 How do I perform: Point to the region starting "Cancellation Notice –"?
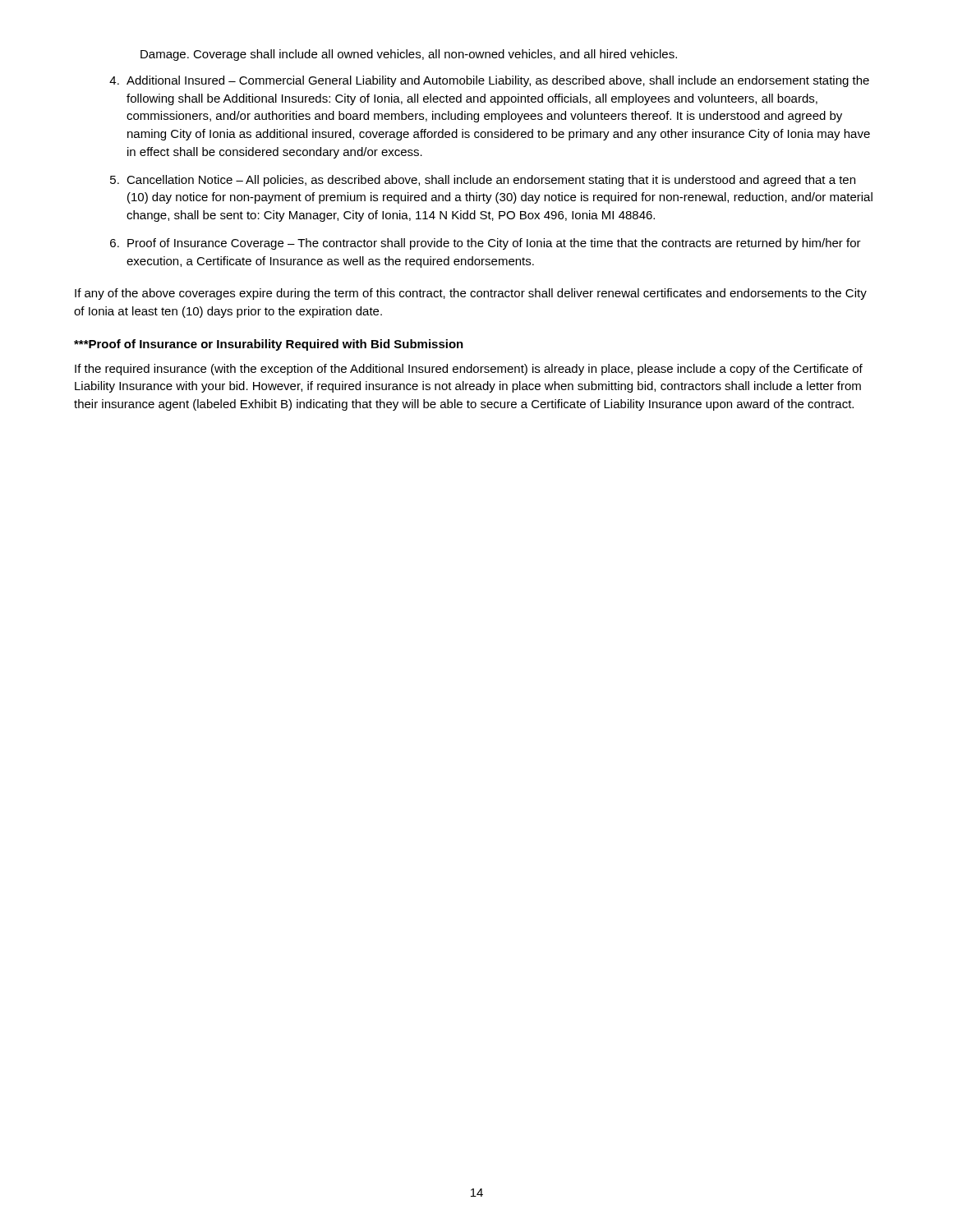500,197
